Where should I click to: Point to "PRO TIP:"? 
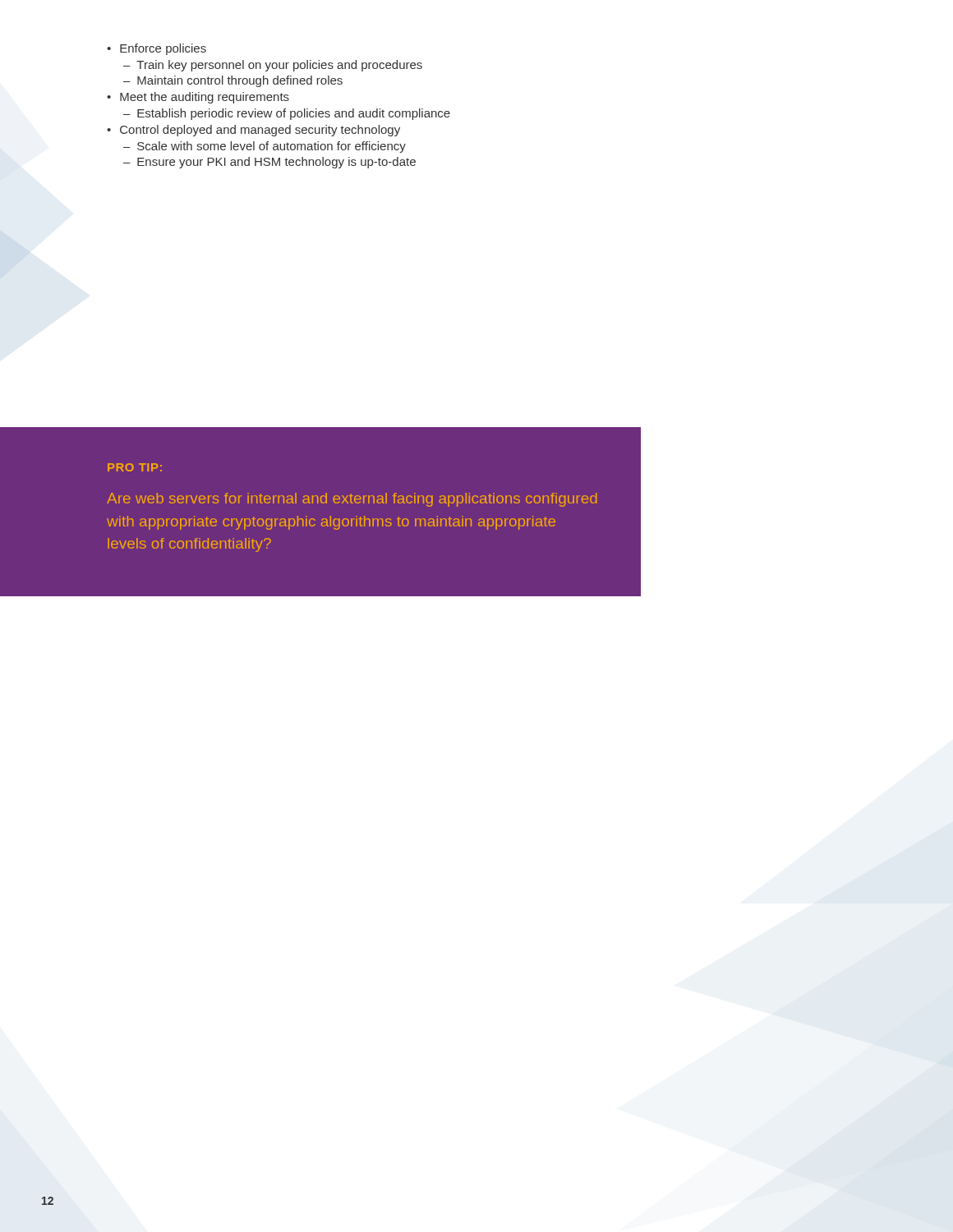(135, 467)
